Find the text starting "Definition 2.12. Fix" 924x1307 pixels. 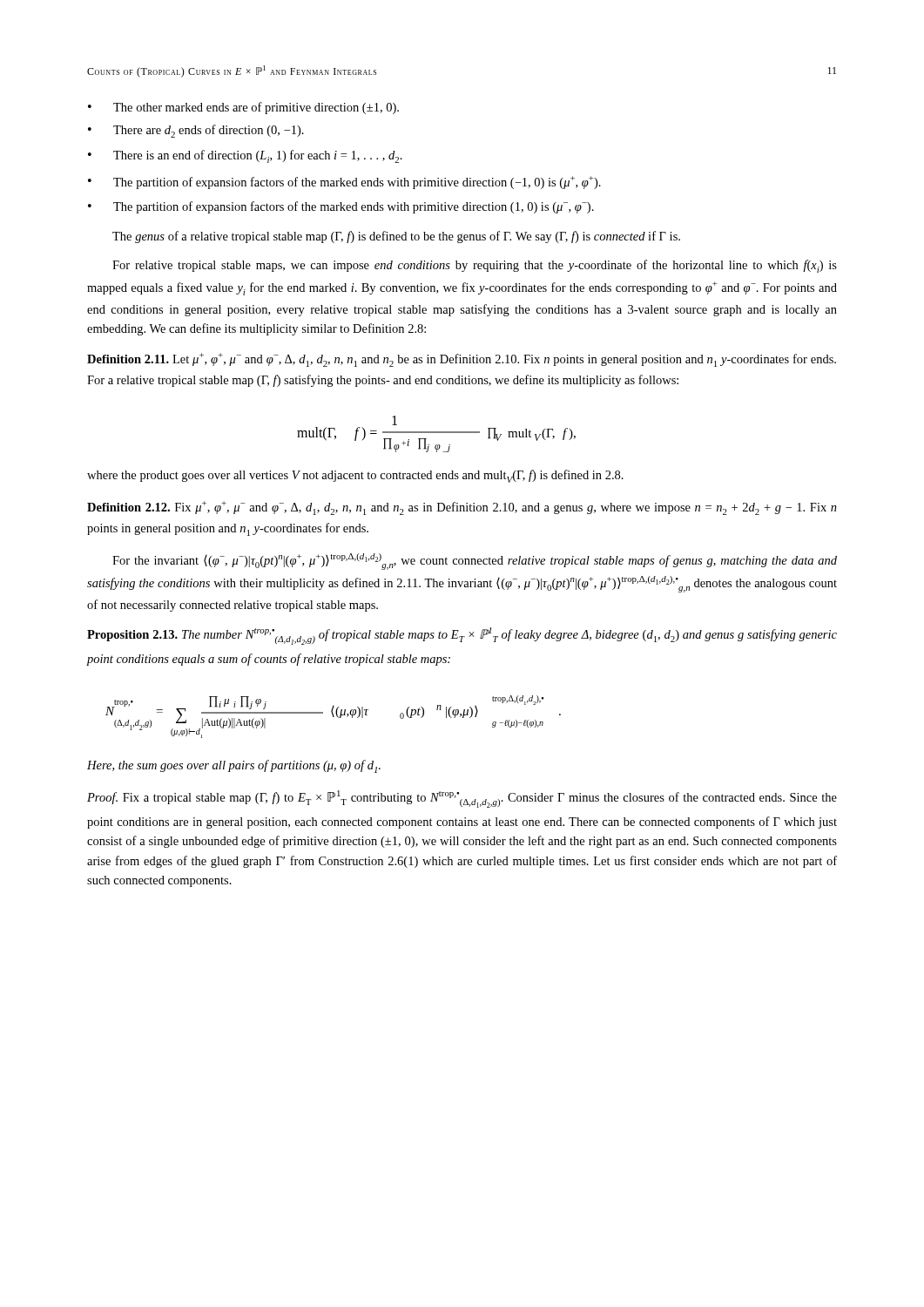pos(462,517)
